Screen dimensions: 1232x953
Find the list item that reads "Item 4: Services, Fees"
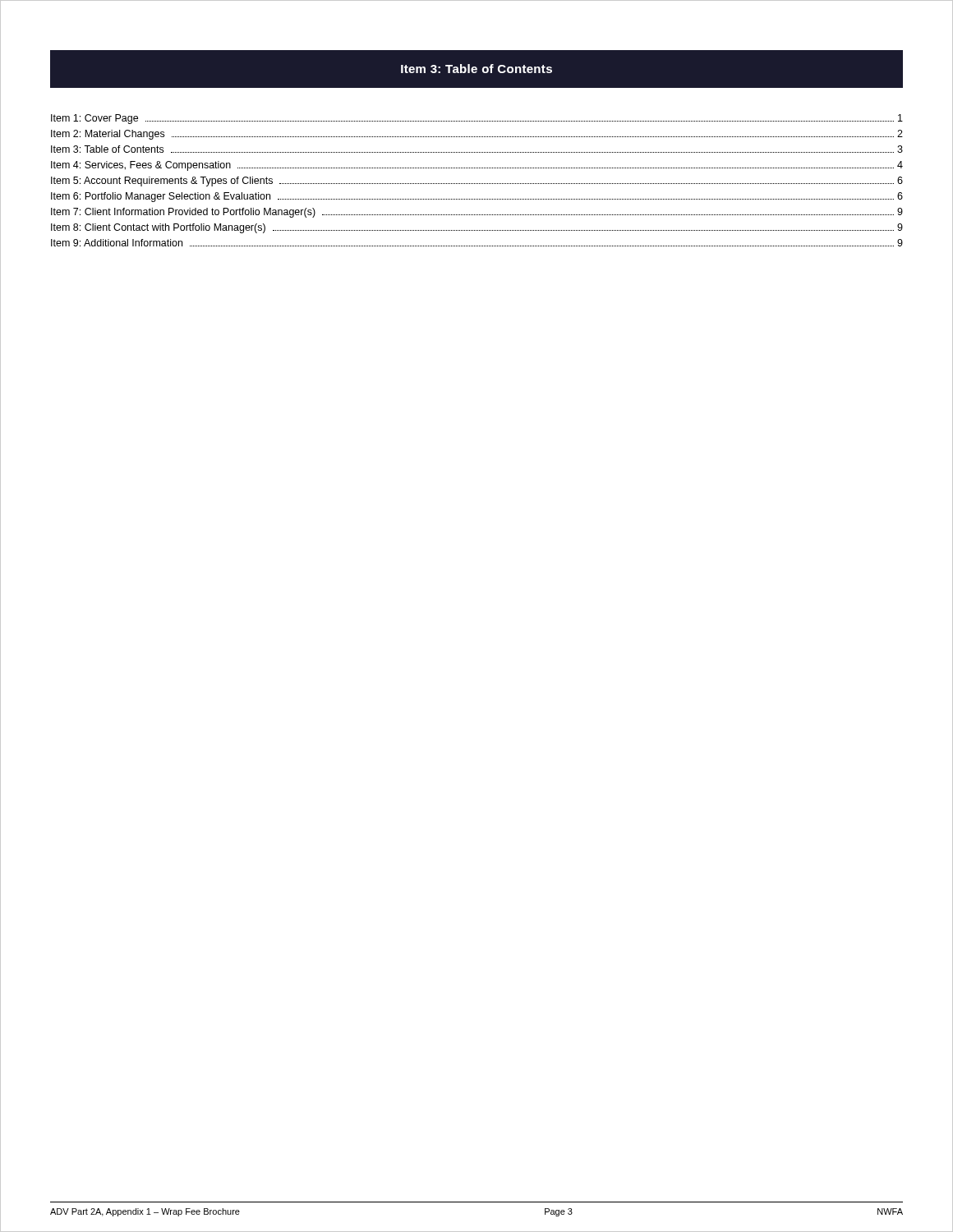tap(476, 165)
